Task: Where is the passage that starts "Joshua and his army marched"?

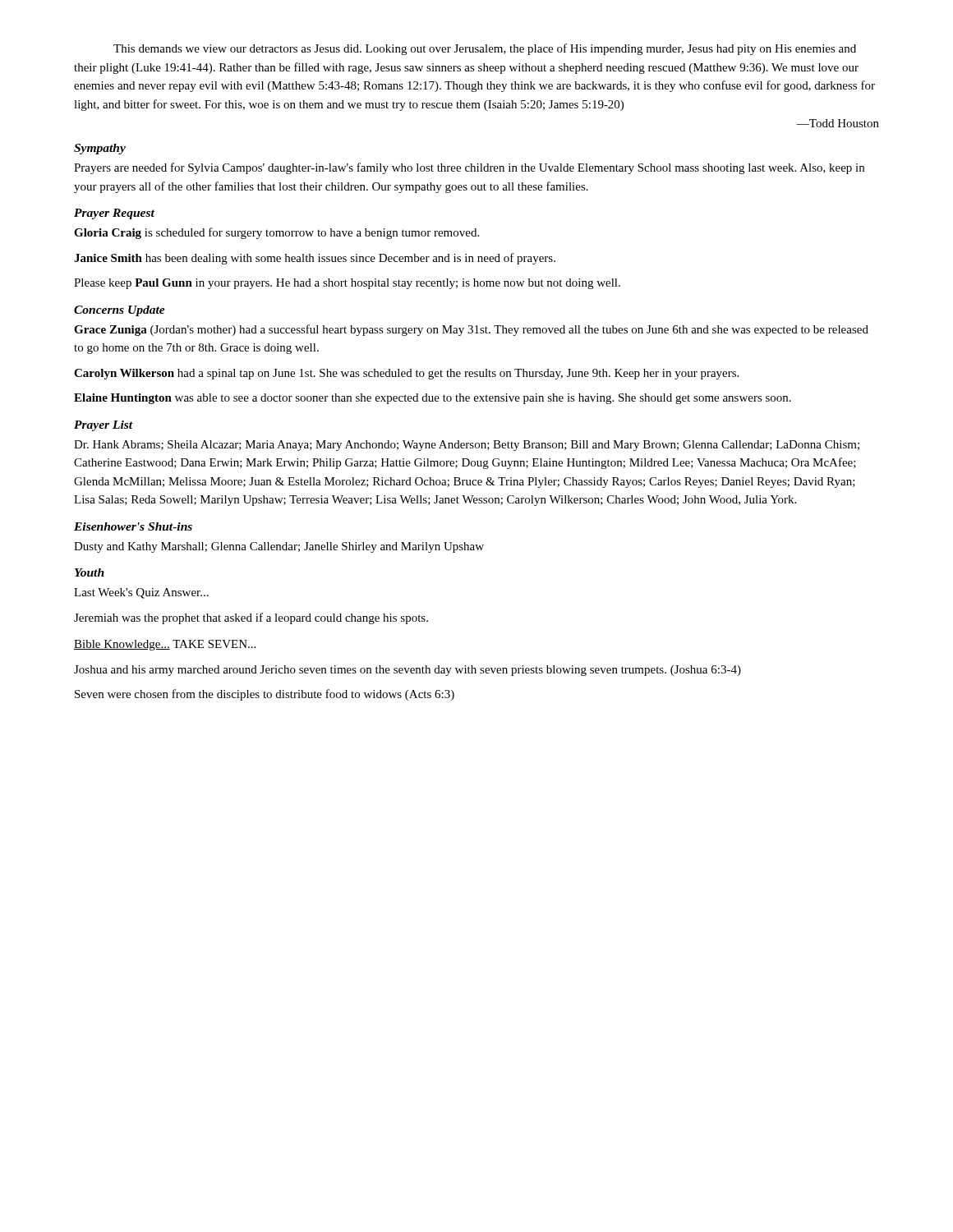Action: [407, 669]
